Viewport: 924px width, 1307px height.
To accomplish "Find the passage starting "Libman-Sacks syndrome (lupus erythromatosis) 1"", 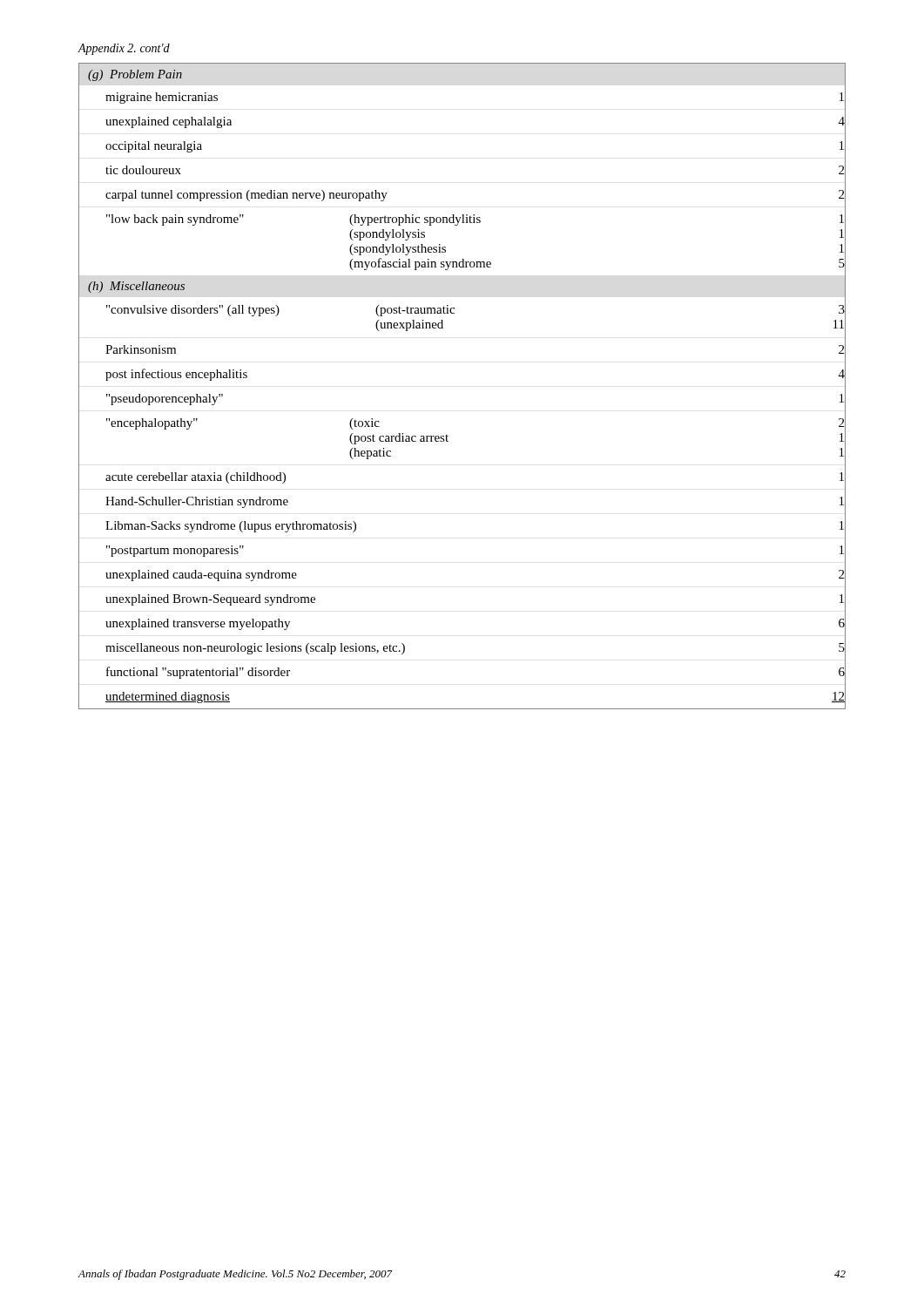I will pos(241,527).
